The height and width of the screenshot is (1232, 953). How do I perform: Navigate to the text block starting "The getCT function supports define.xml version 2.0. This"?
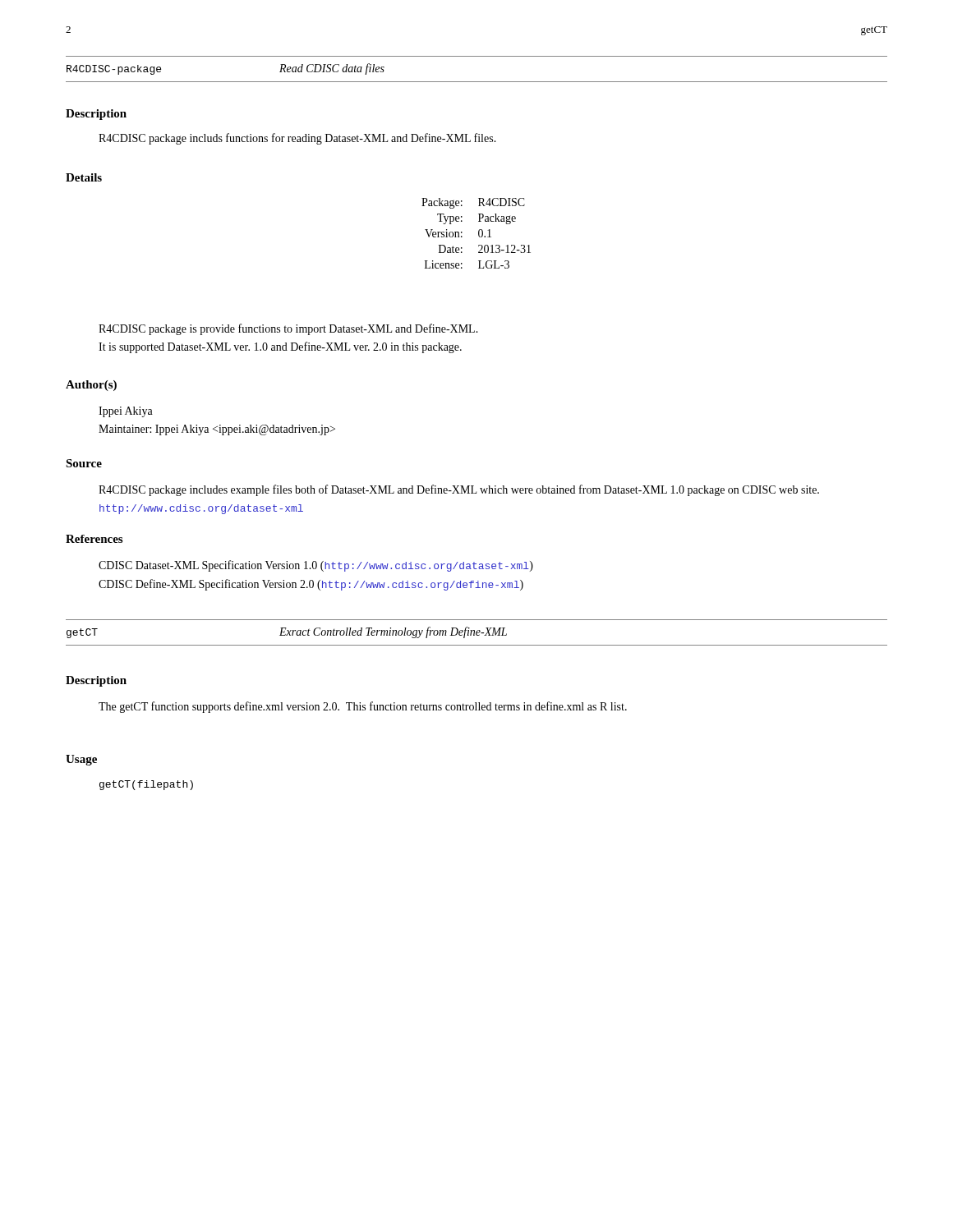[363, 707]
